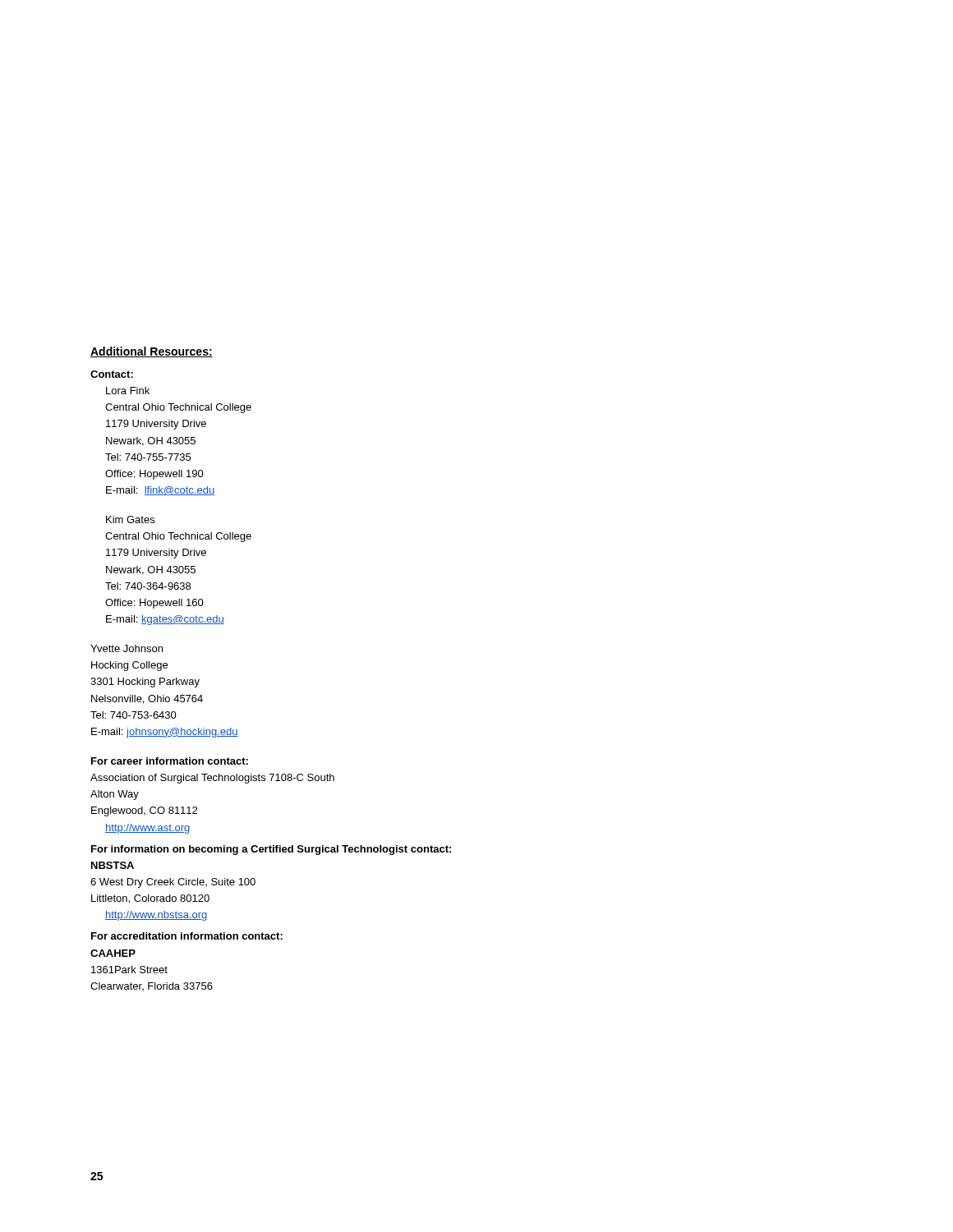Navigate to the passage starting "For career information contact: Association of Surgical"

[170, 761]
